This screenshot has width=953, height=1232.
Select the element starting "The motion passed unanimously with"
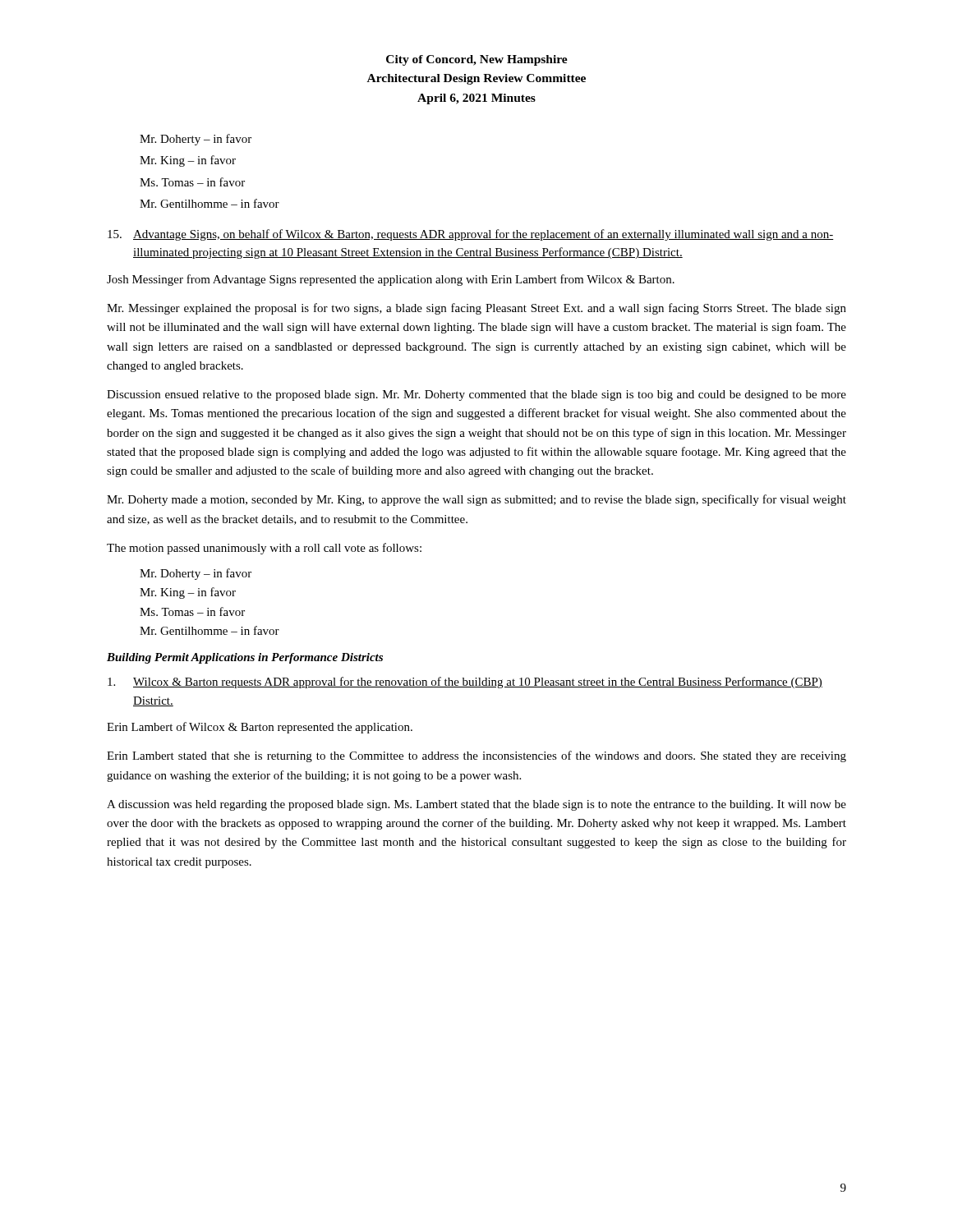point(265,548)
